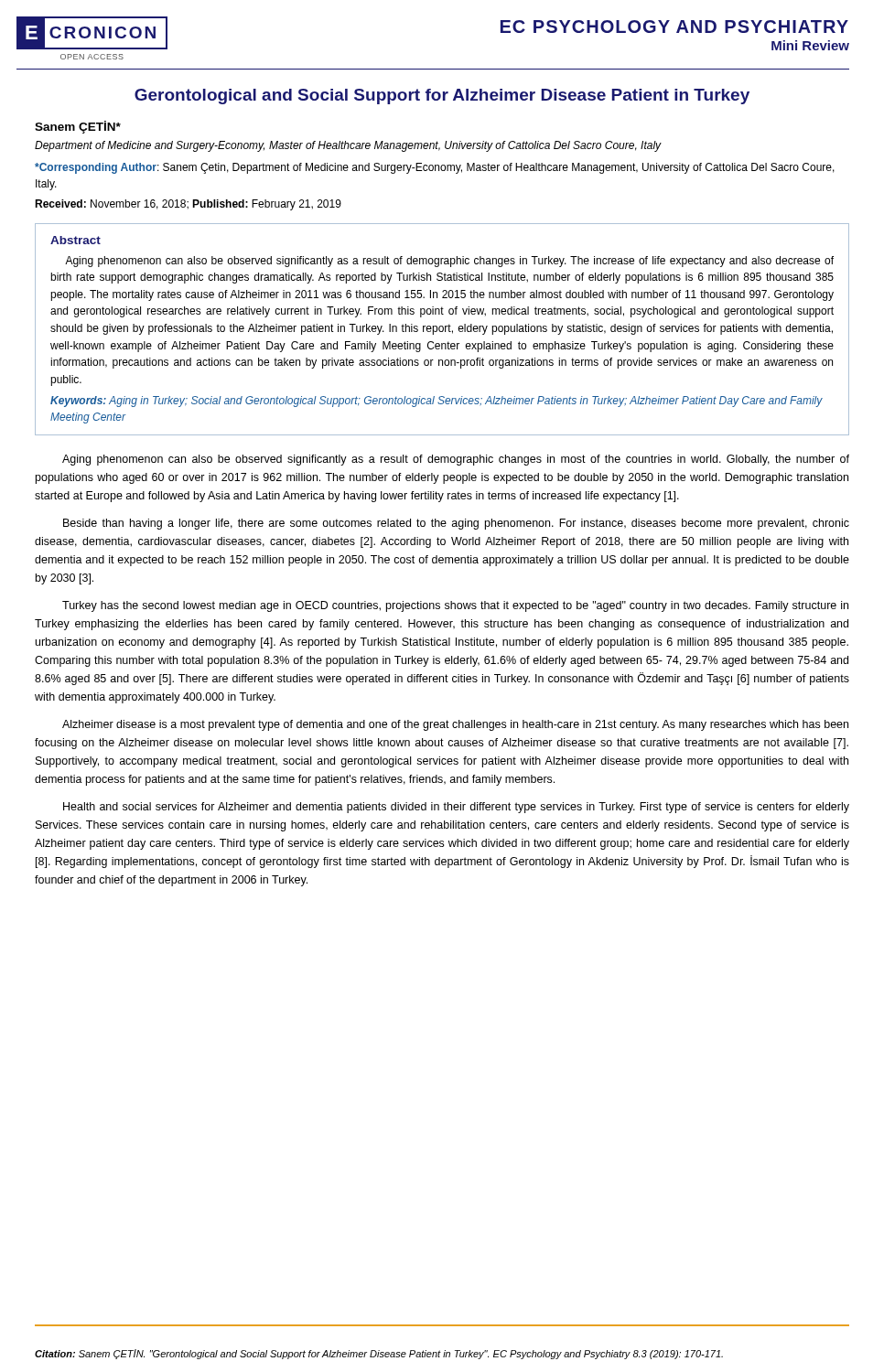Click the passage that begins "Corresponding Author: Sanem Çetin, Department of Medicine and"
Image resolution: width=884 pixels, height=1372 pixels.
point(435,175)
